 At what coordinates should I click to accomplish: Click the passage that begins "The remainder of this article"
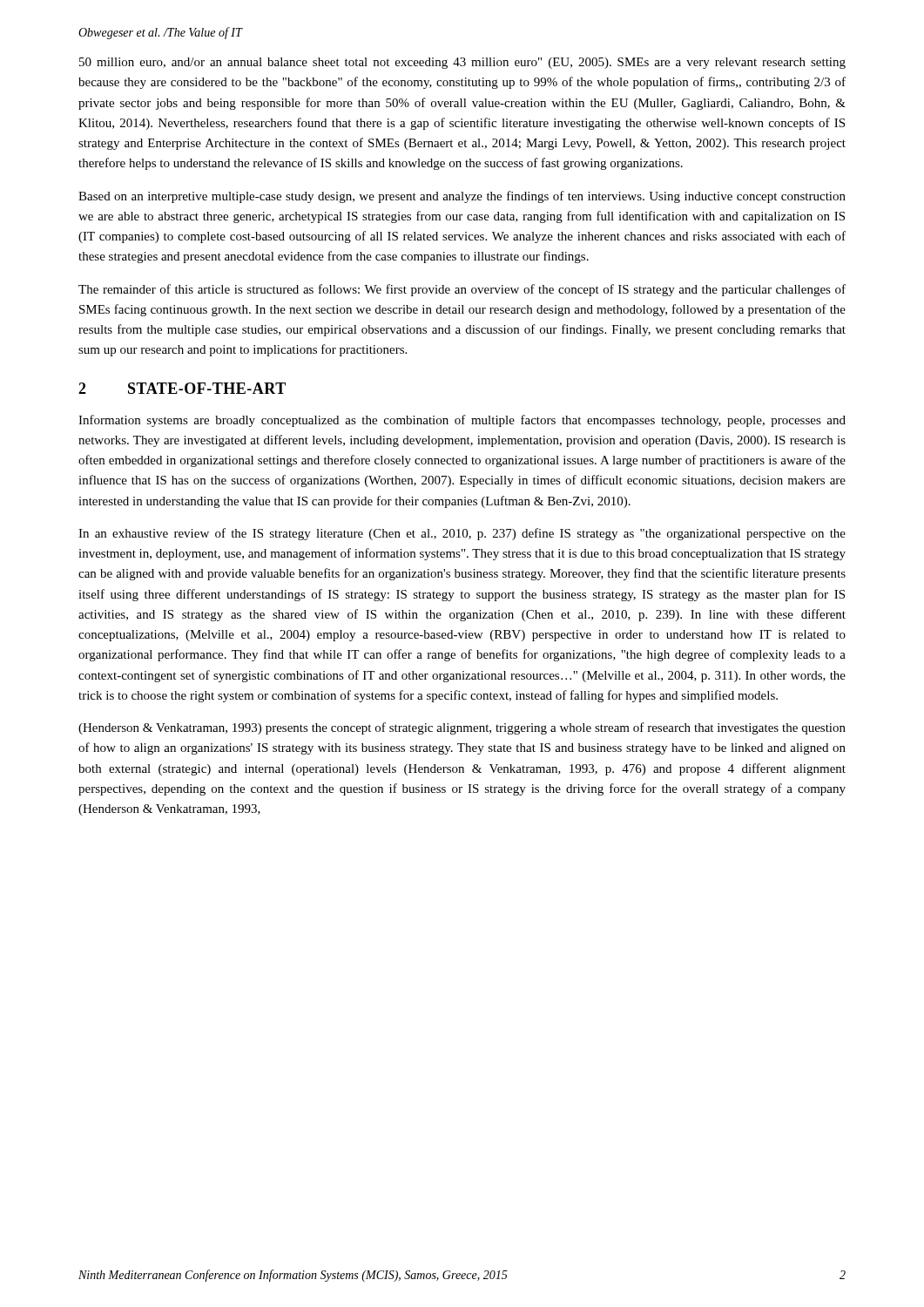tap(462, 320)
